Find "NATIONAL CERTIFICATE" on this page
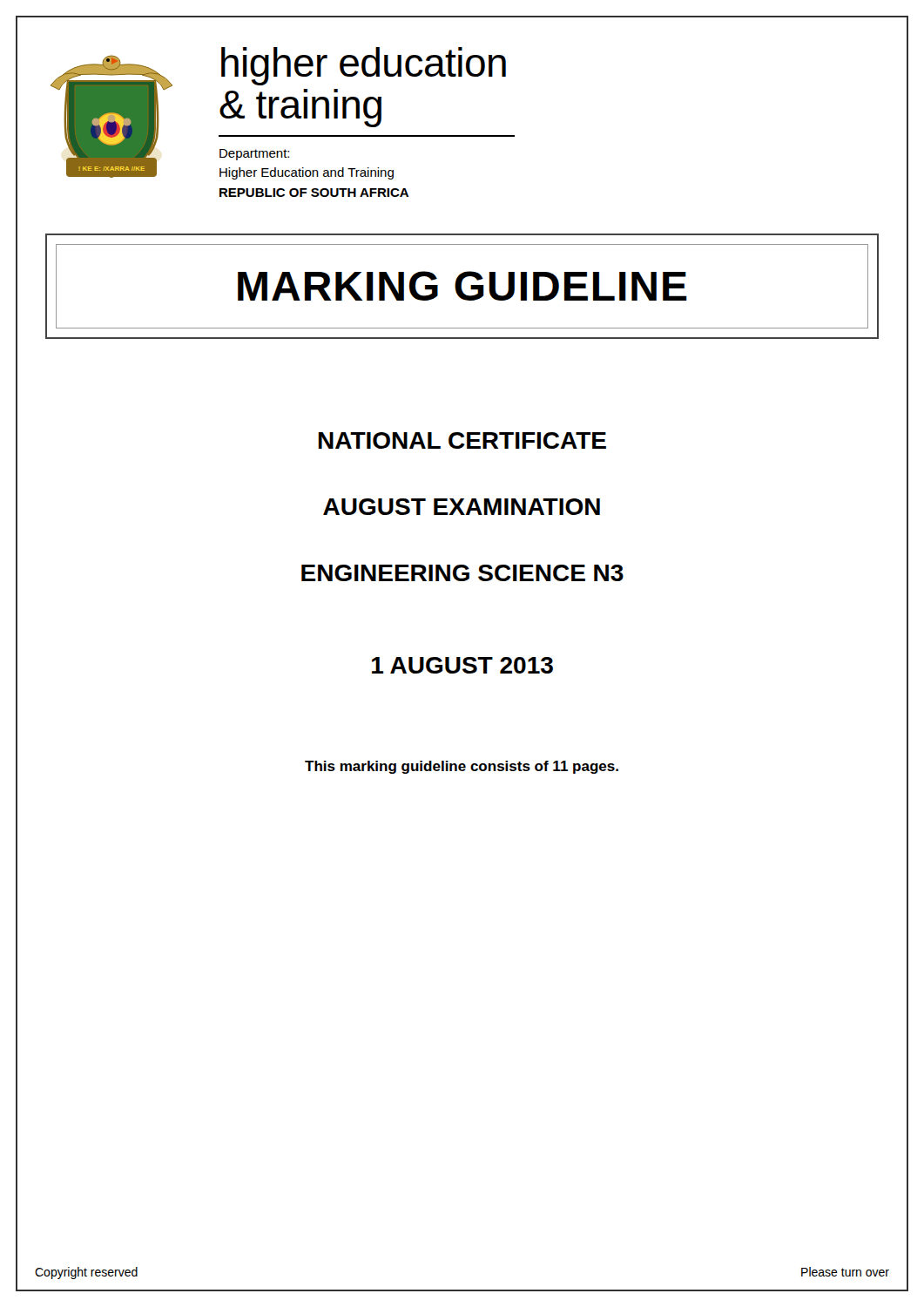 pyautogui.click(x=462, y=441)
